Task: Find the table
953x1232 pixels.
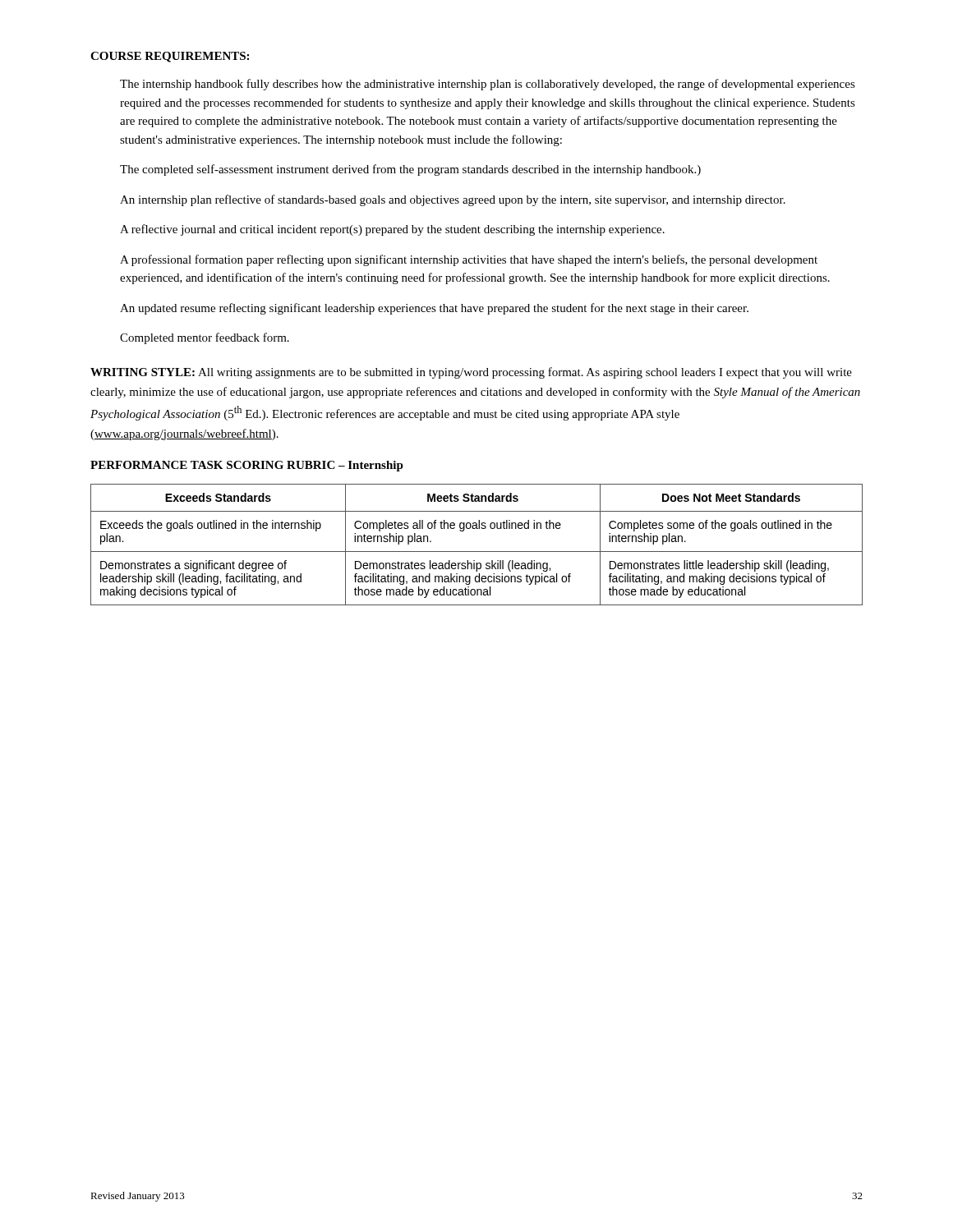Action: [476, 544]
